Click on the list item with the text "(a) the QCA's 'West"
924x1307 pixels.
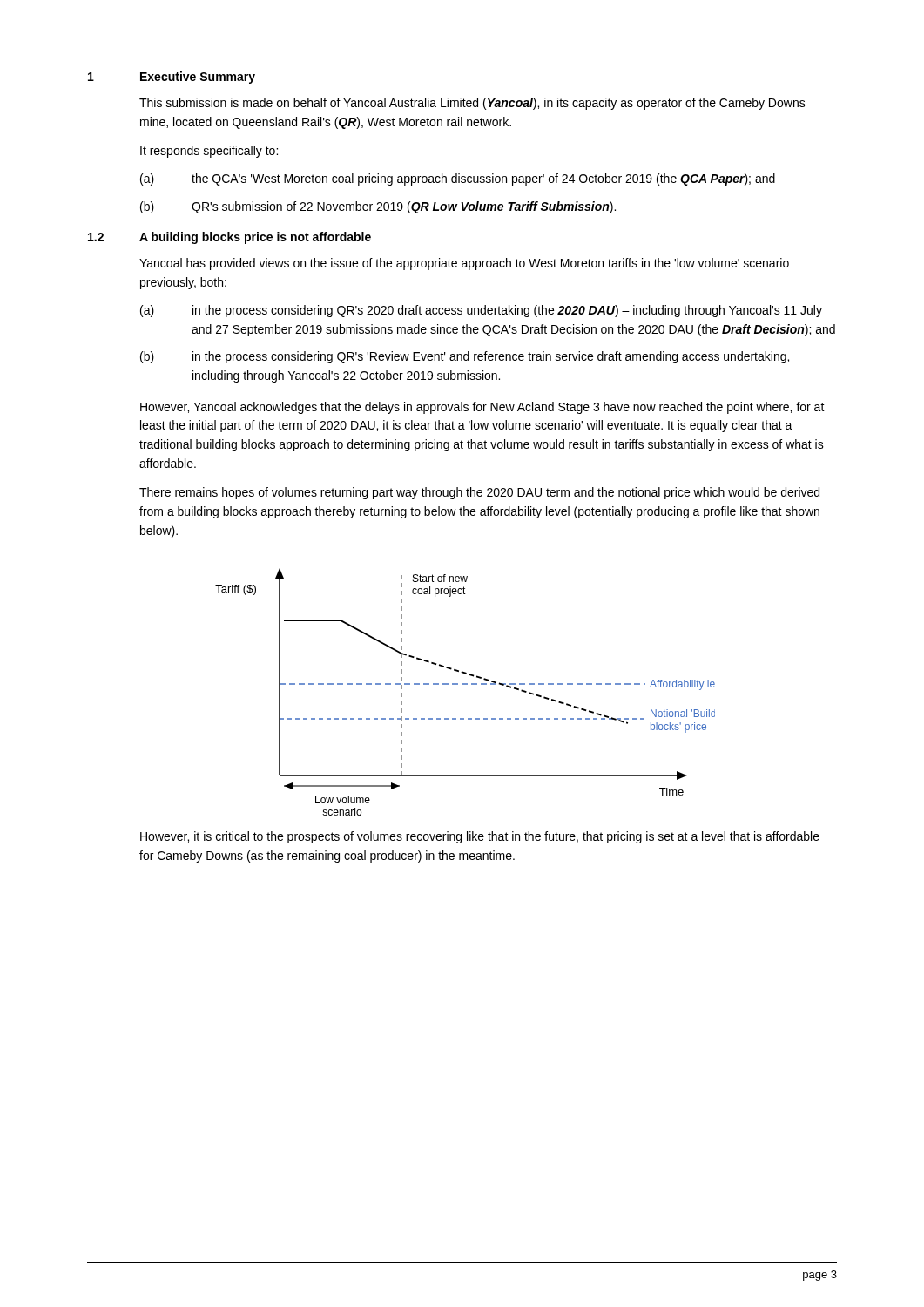click(457, 179)
